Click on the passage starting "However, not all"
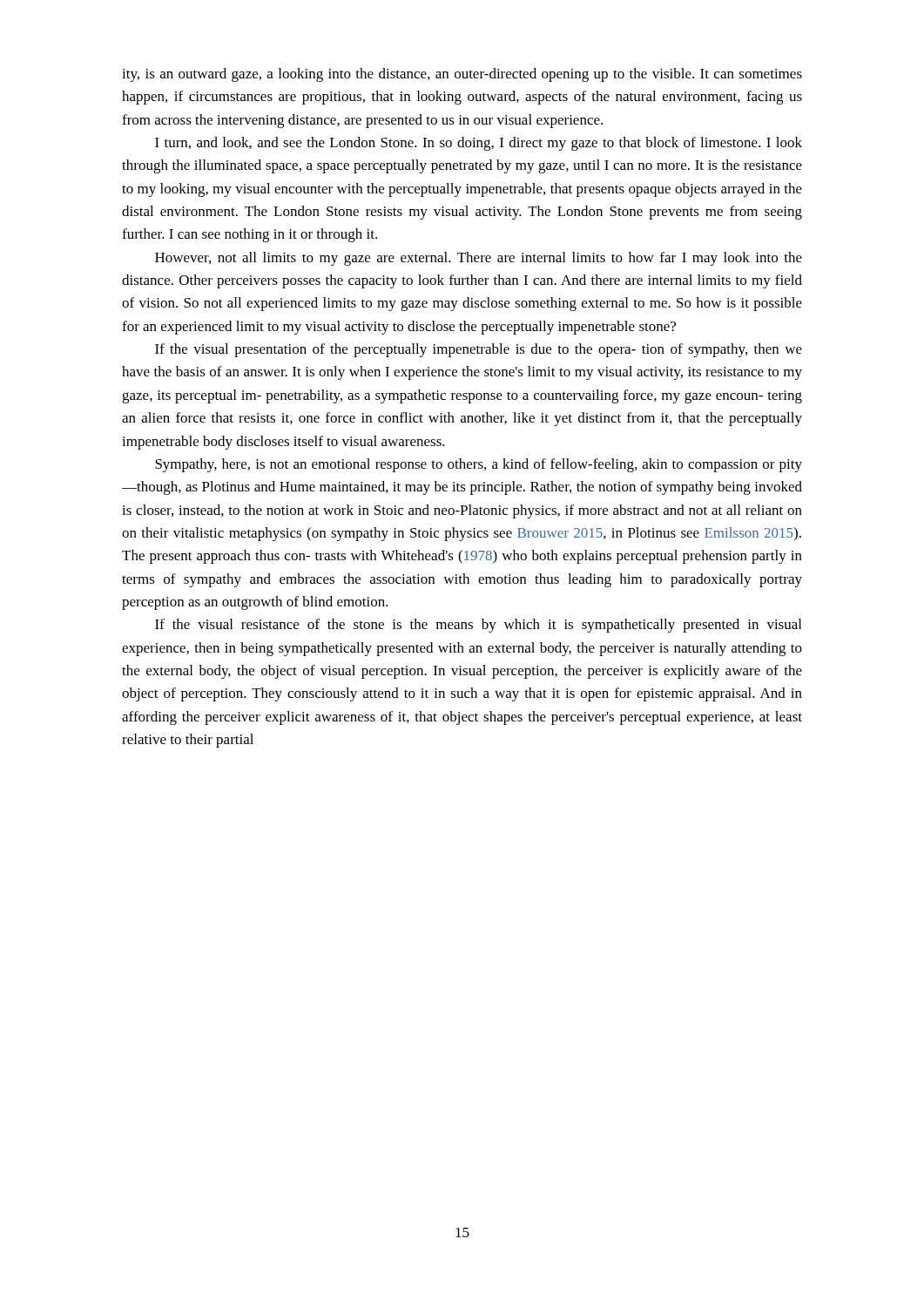 pos(462,292)
